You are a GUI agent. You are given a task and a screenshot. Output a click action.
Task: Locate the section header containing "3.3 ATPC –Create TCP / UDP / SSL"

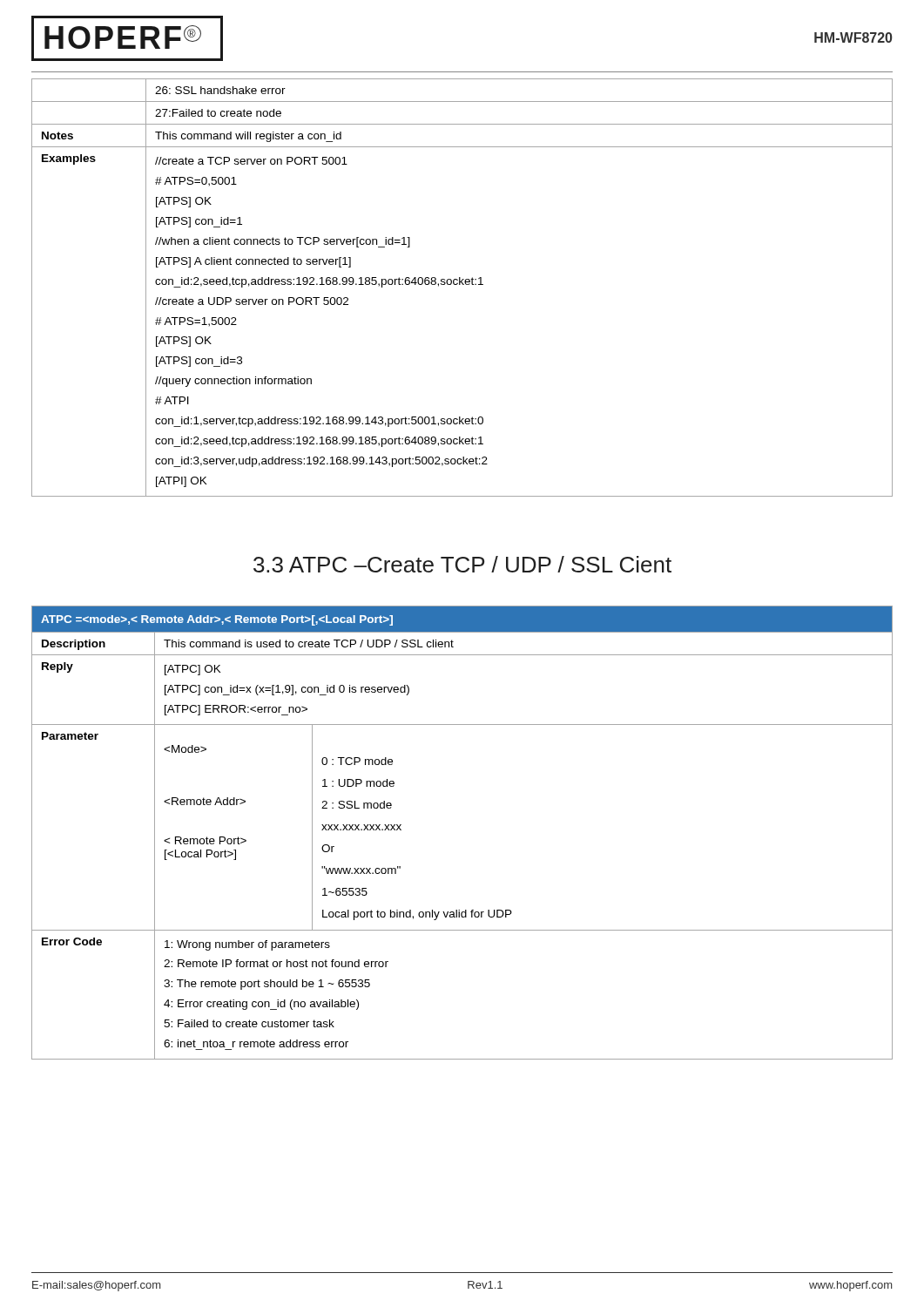click(x=462, y=565)
